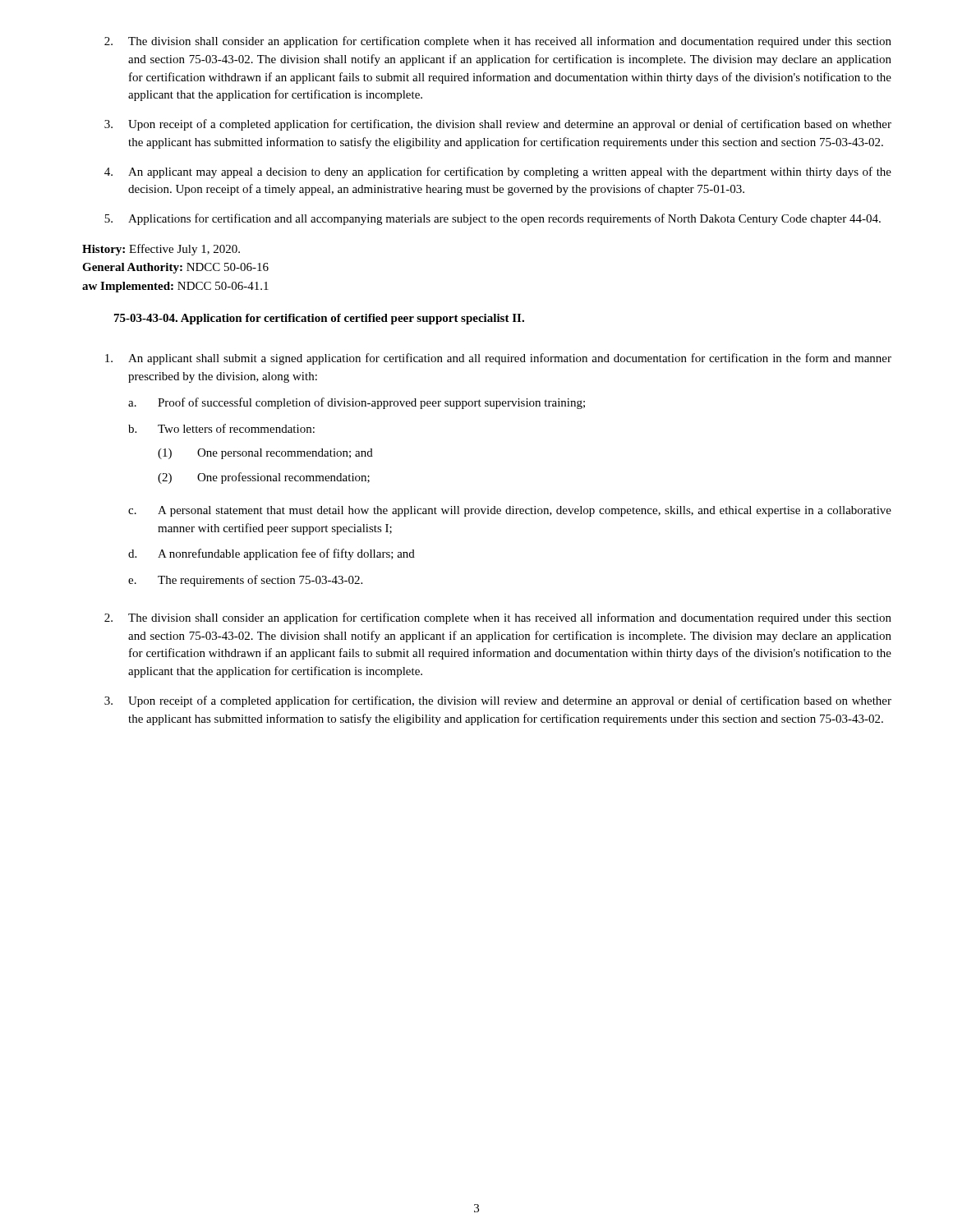Find the section header on this page that starts "75-03-43-04. Application for certification of"
Screen dimensions: 1232x953
point(303,318)
